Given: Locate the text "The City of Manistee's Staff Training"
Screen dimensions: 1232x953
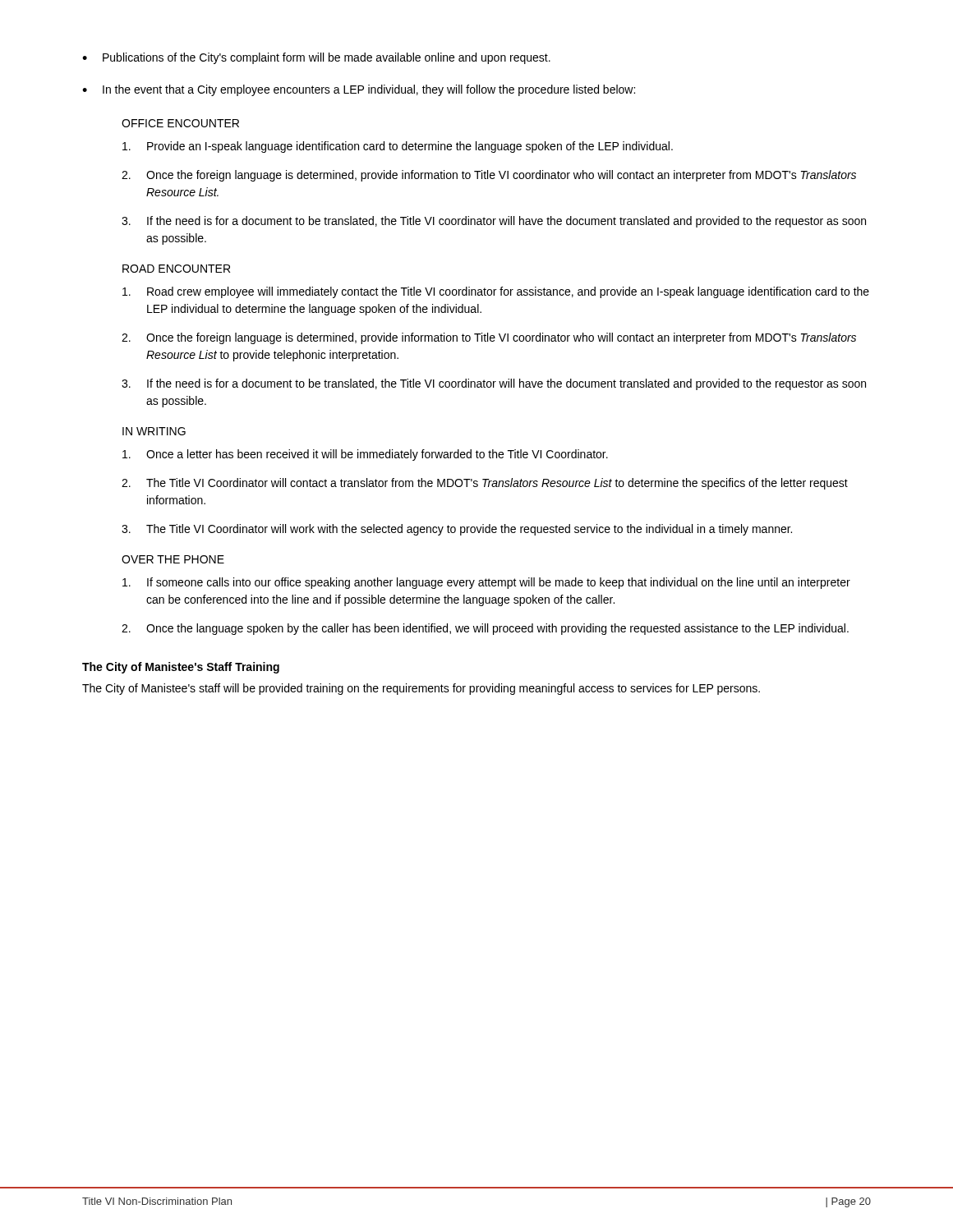Looking at the screenshot, I should click(x=181, y=667).
